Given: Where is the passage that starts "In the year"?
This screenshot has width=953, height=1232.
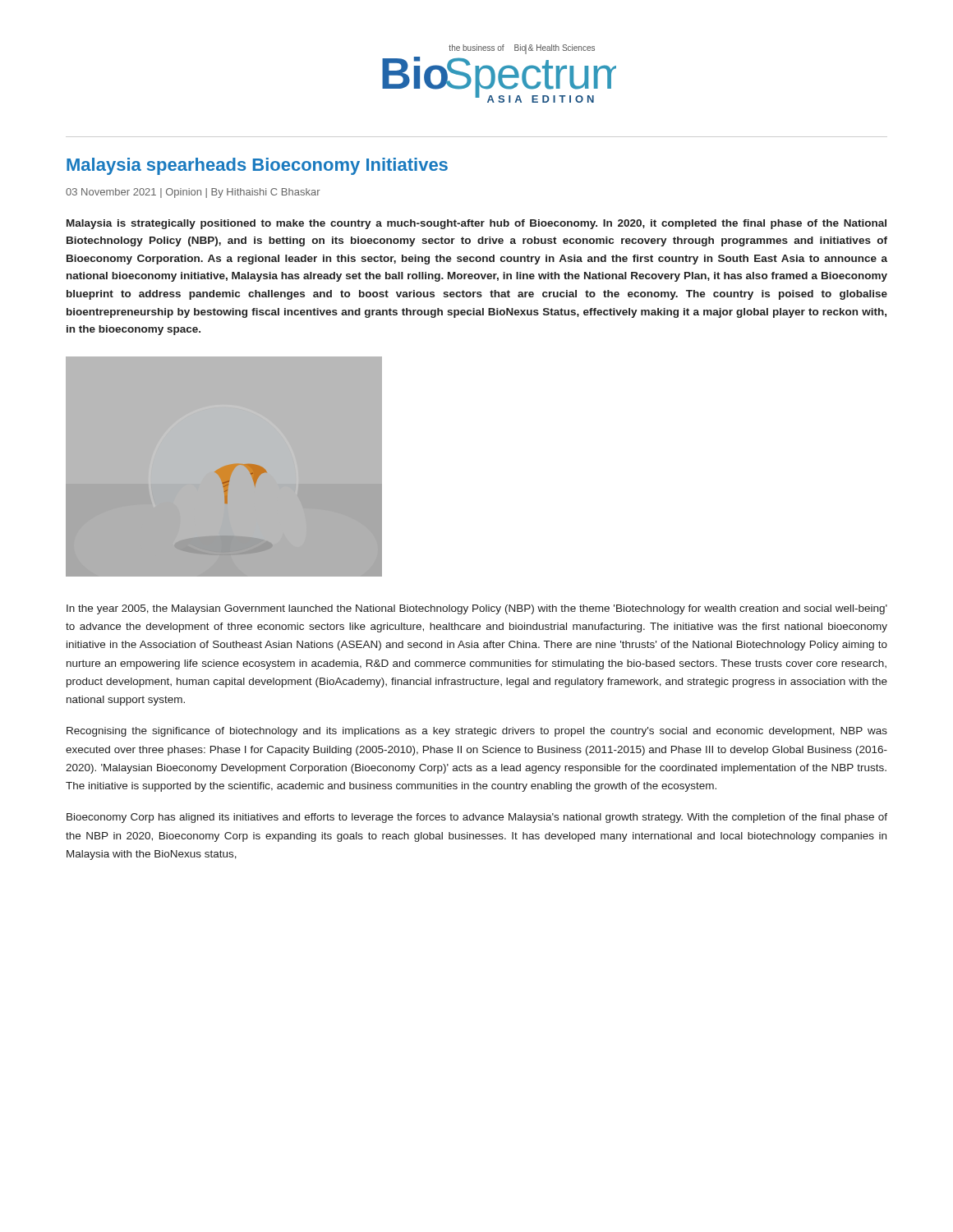Looking at the screenshot, I should pyautogui.click(x=476, y=654).
